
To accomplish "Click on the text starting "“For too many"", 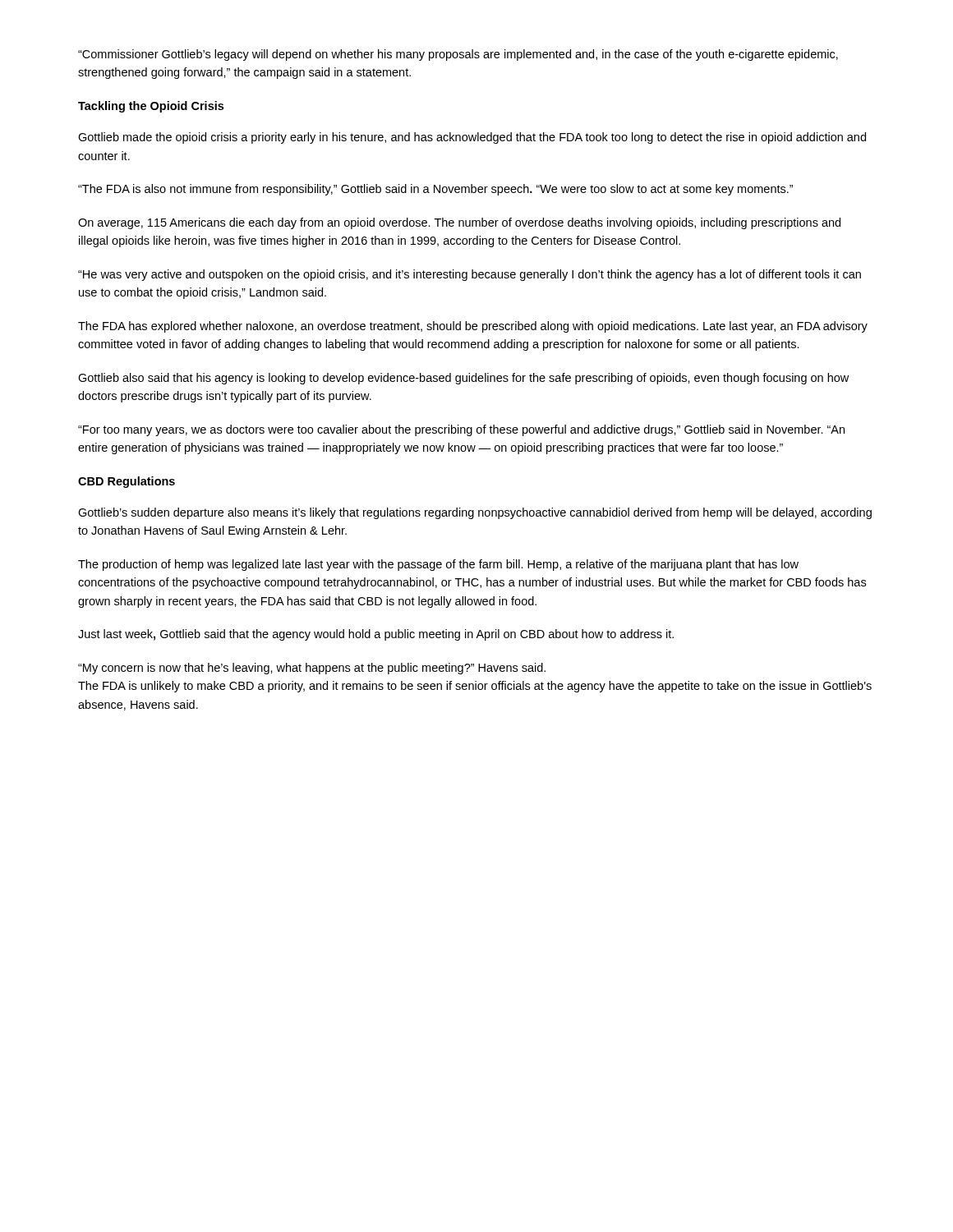I will coord(462,438).
